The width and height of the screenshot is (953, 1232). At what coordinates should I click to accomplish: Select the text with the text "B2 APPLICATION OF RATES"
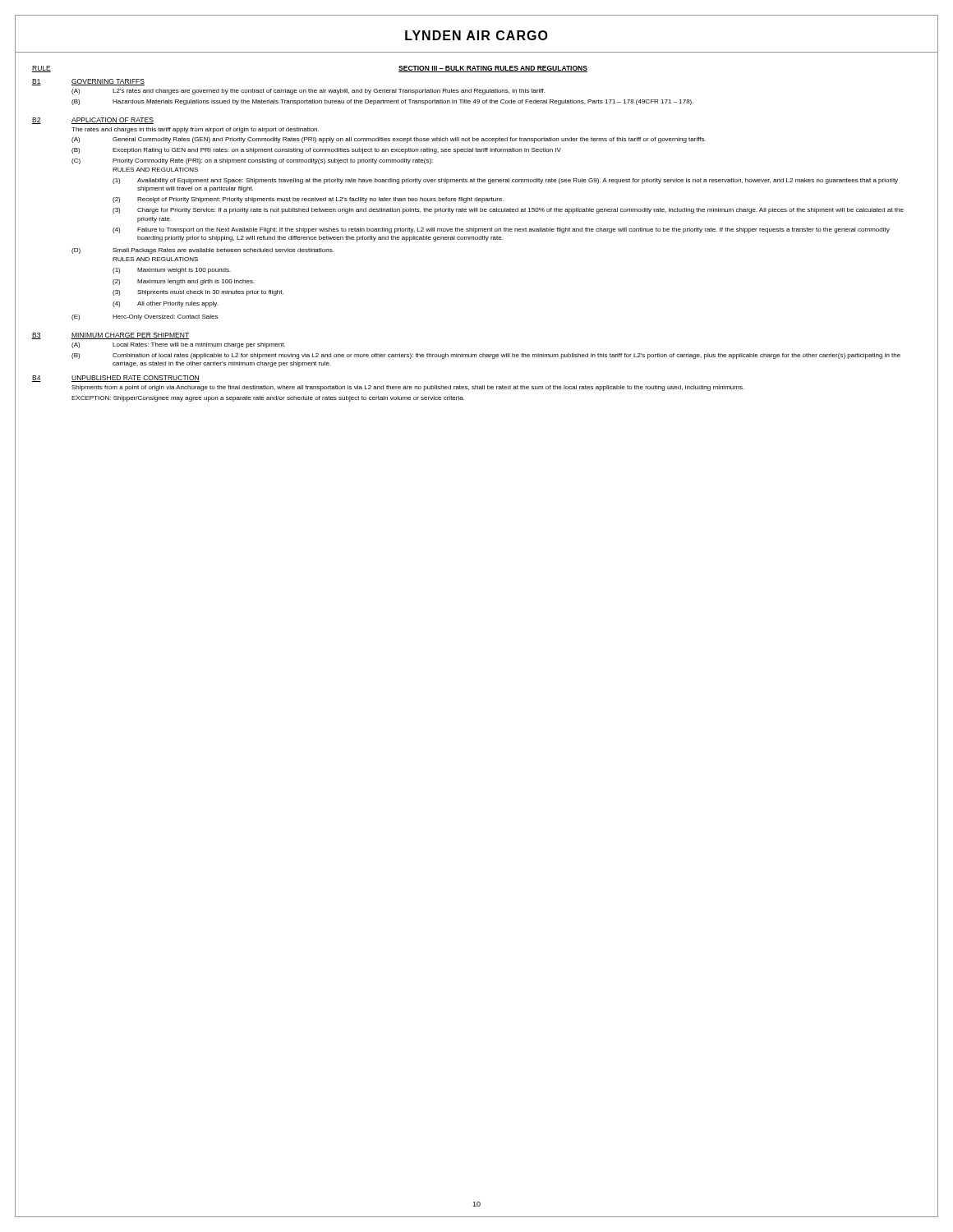(93, 121)
